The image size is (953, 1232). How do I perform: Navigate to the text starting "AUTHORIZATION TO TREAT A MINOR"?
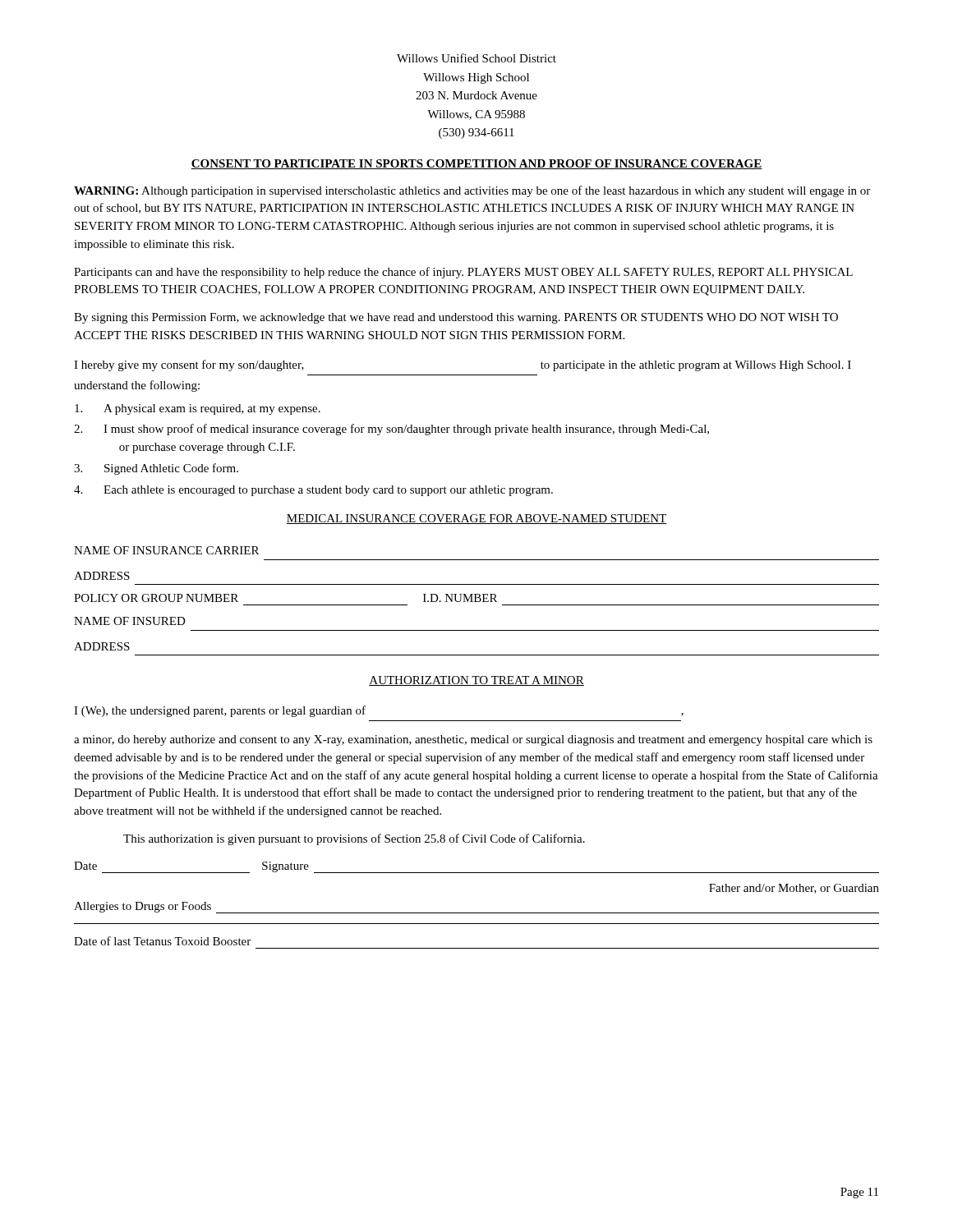coord(476,680)
